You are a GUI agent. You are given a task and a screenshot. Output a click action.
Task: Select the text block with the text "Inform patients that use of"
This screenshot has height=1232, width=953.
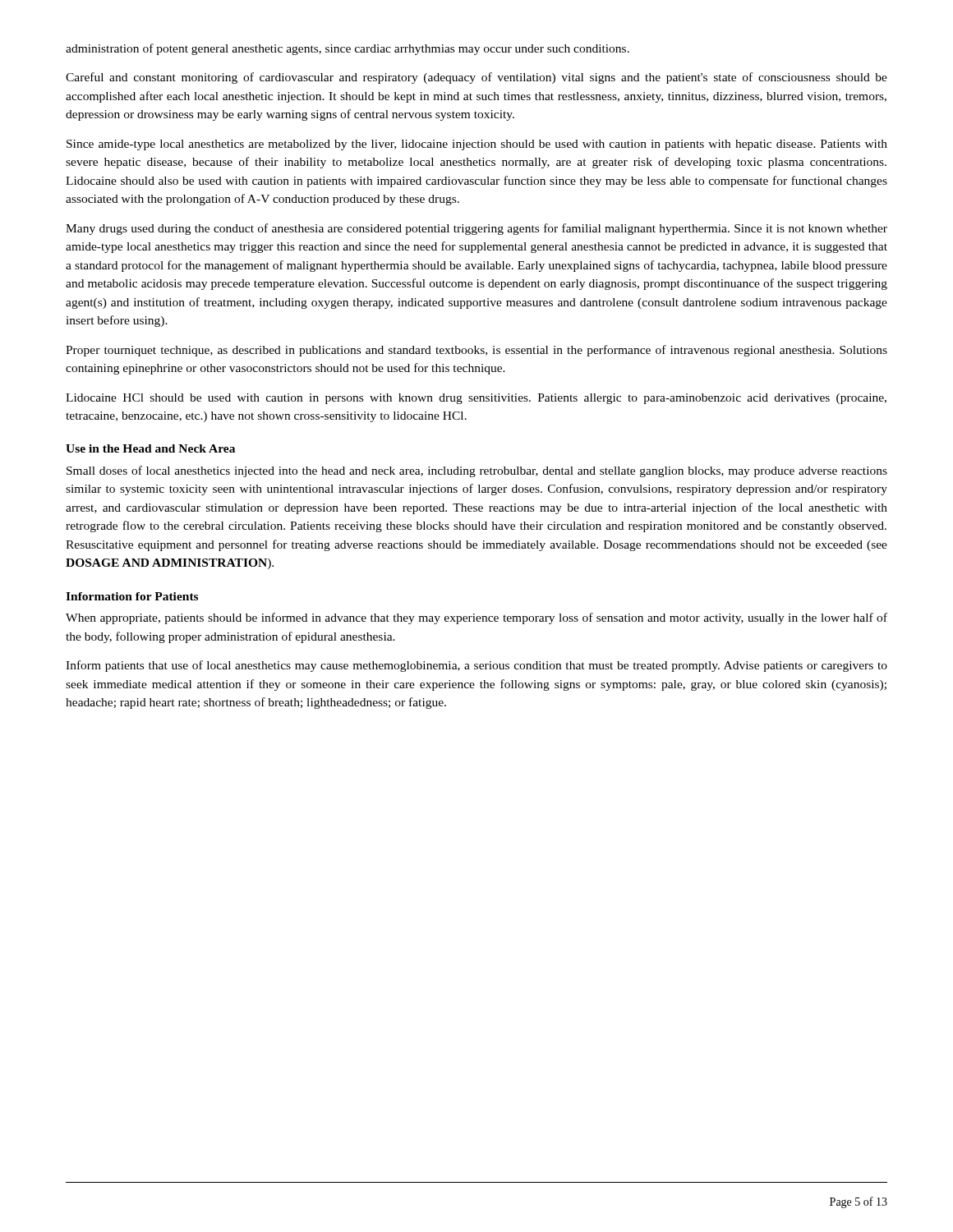point(476,684)
